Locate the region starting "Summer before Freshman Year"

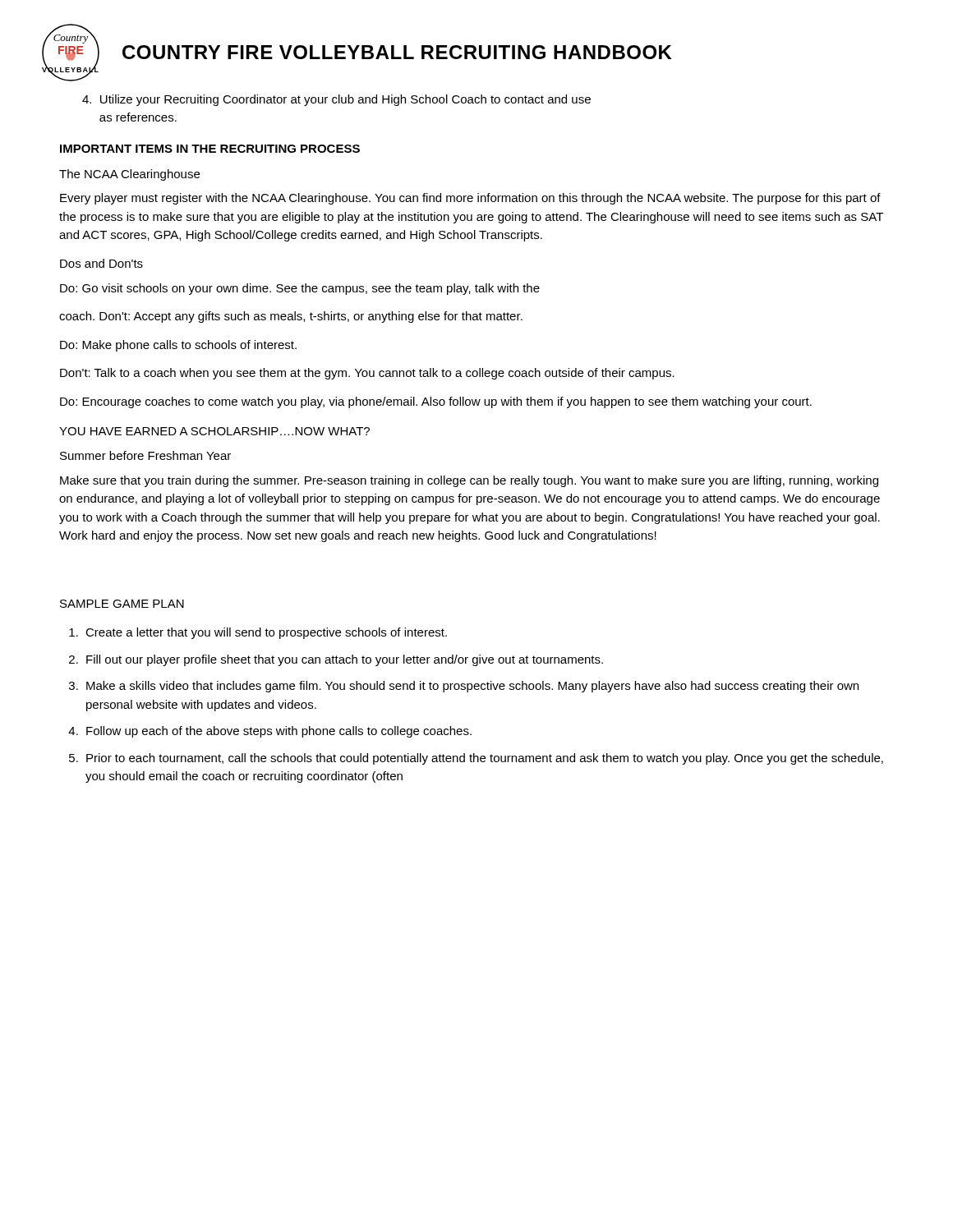pyautogui.click(x=145, y=455)
